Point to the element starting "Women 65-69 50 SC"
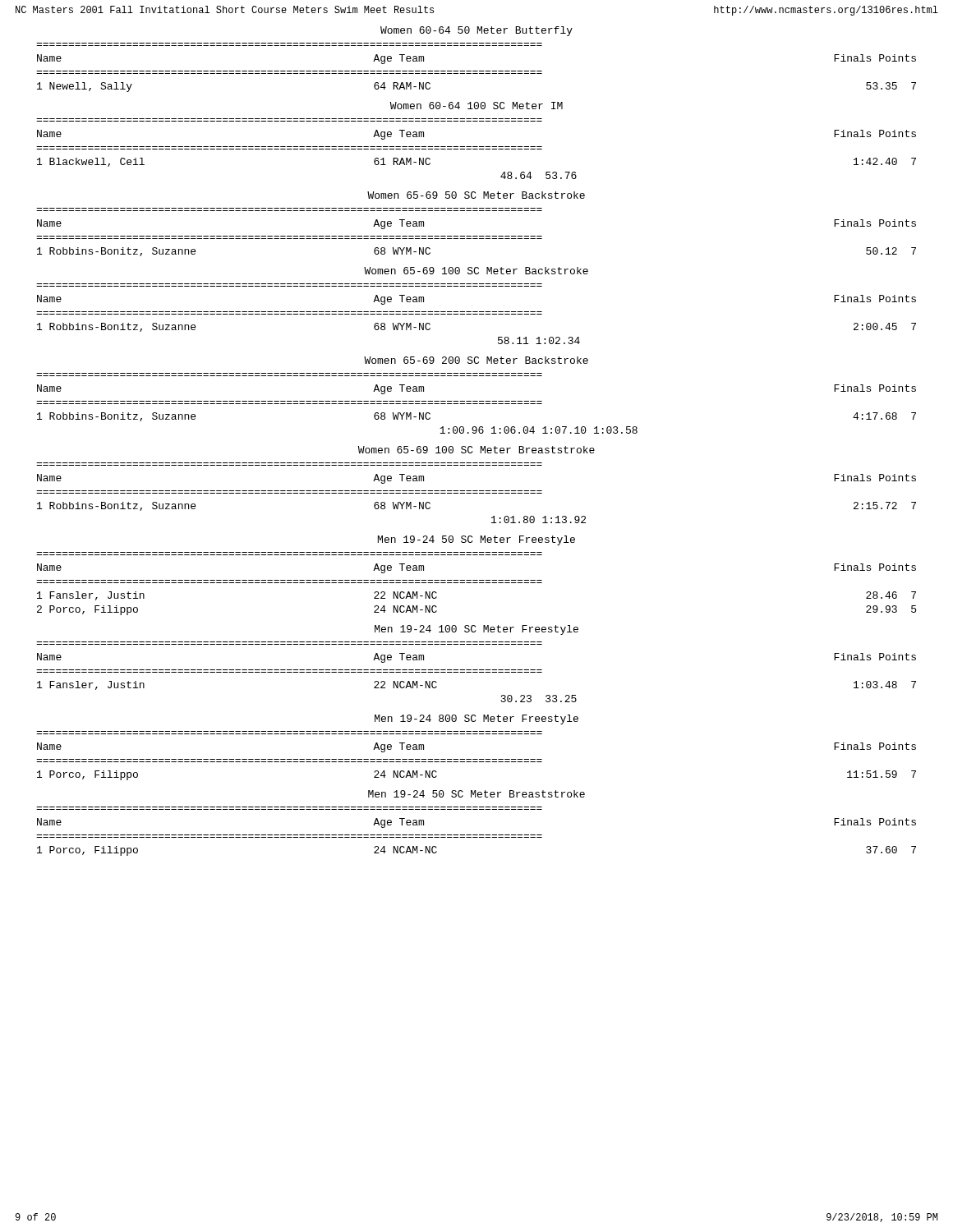The image size is (953, 1232). (x=476, y=196)
